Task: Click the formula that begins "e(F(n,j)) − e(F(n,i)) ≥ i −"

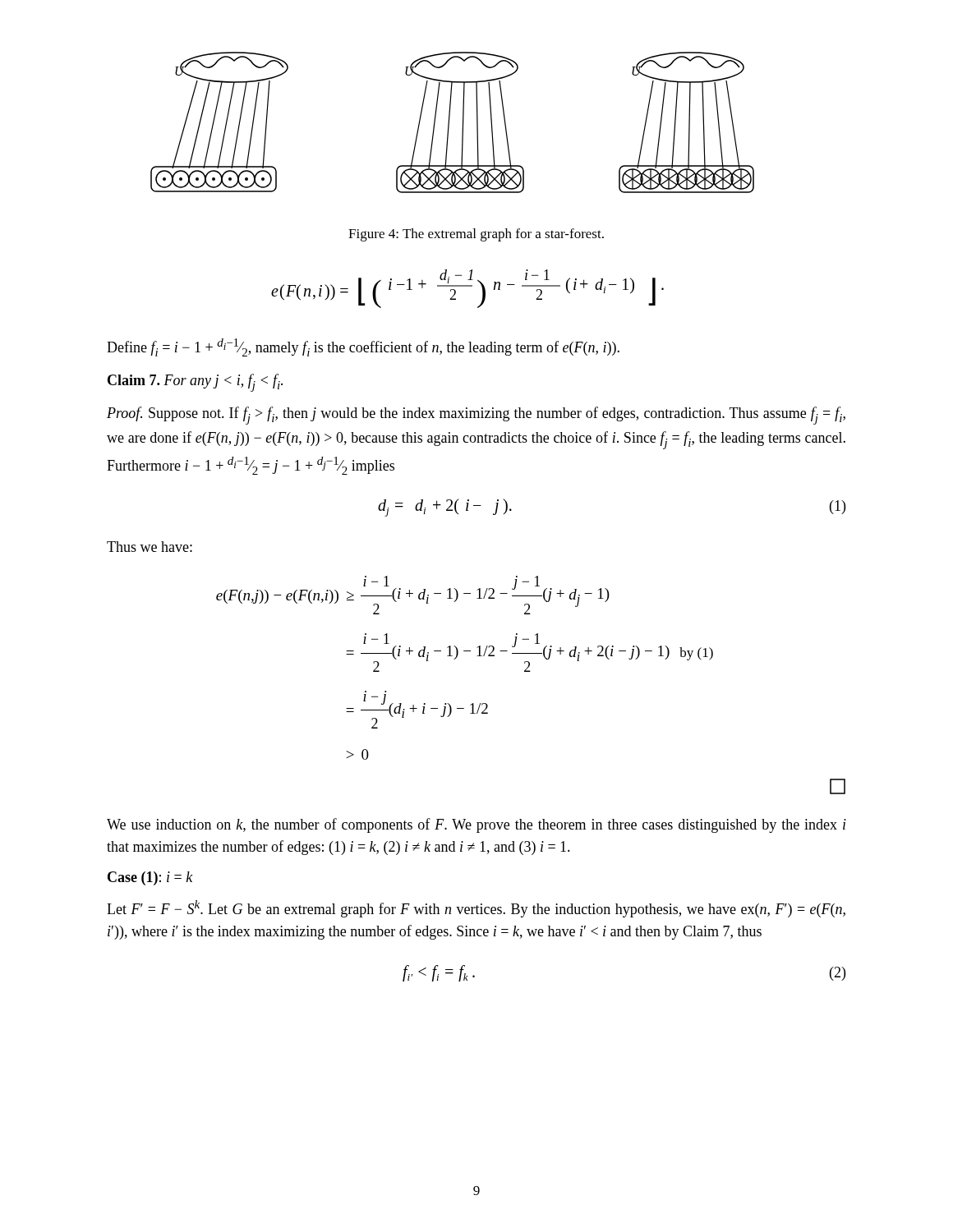Action: point(476,669)
